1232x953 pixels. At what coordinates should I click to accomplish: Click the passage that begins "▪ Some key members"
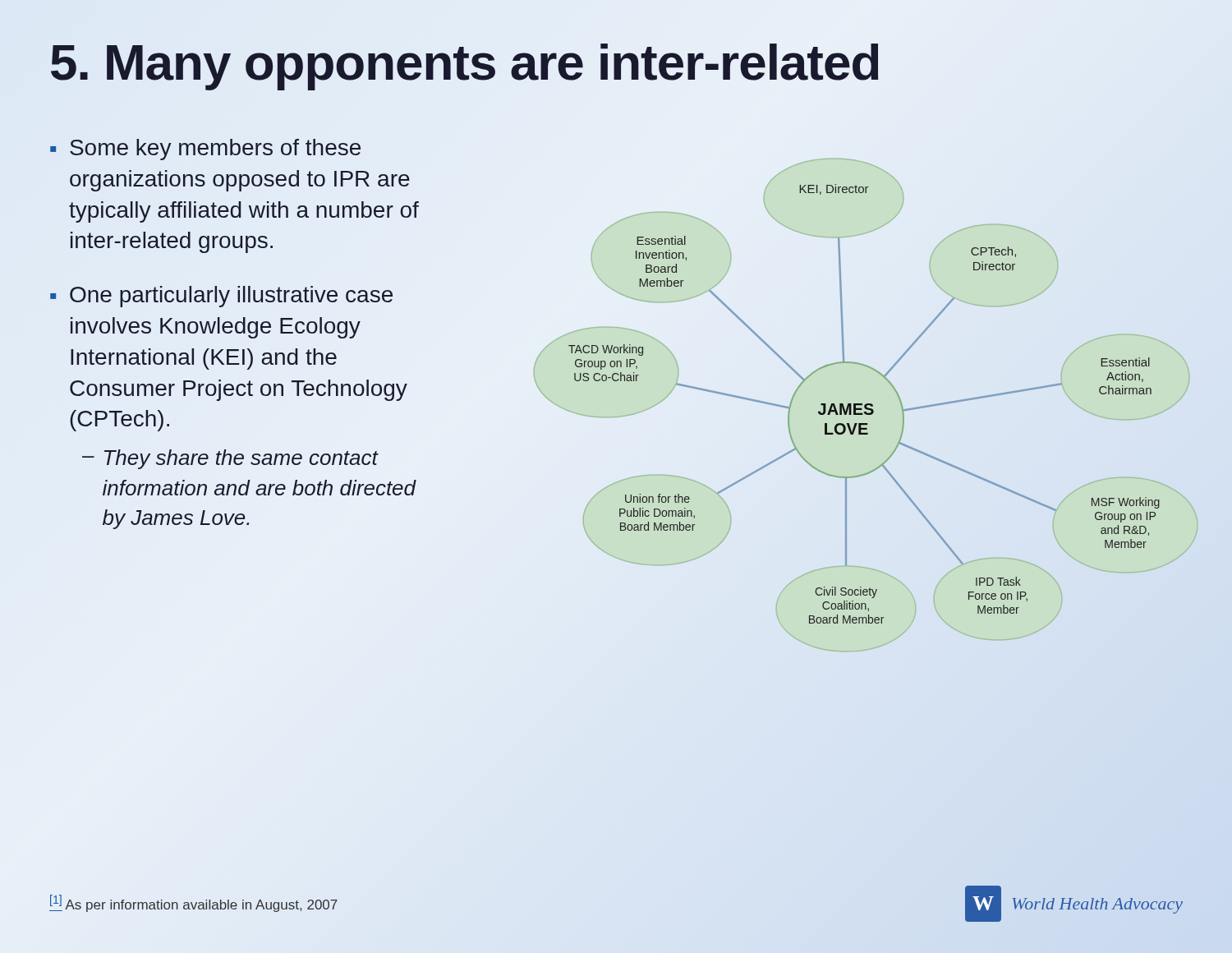tap(246, 194)
